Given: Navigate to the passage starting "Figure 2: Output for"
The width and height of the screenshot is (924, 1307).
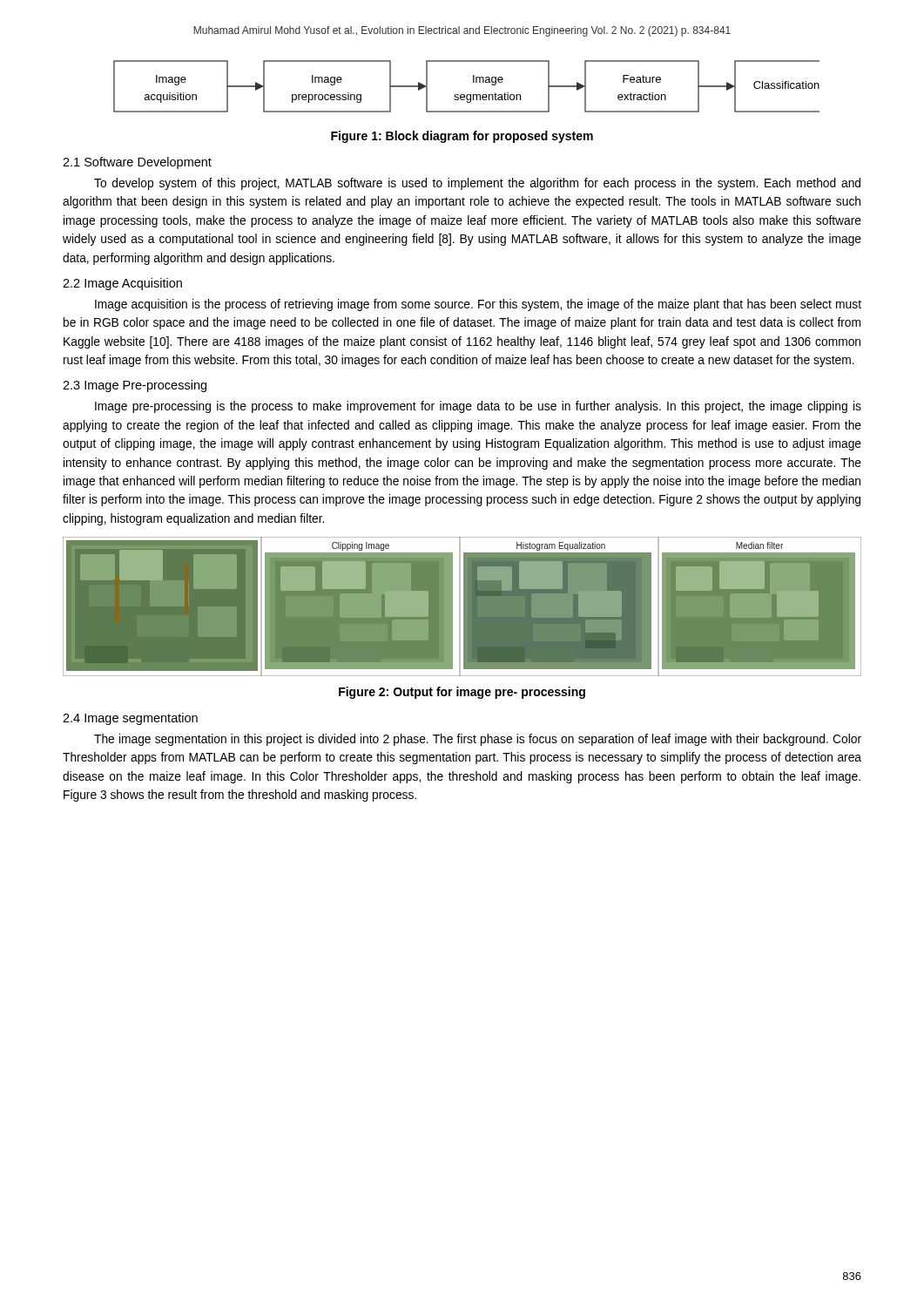Looking at the screenshot, I should pyautogui.click(x=462, y=692).
